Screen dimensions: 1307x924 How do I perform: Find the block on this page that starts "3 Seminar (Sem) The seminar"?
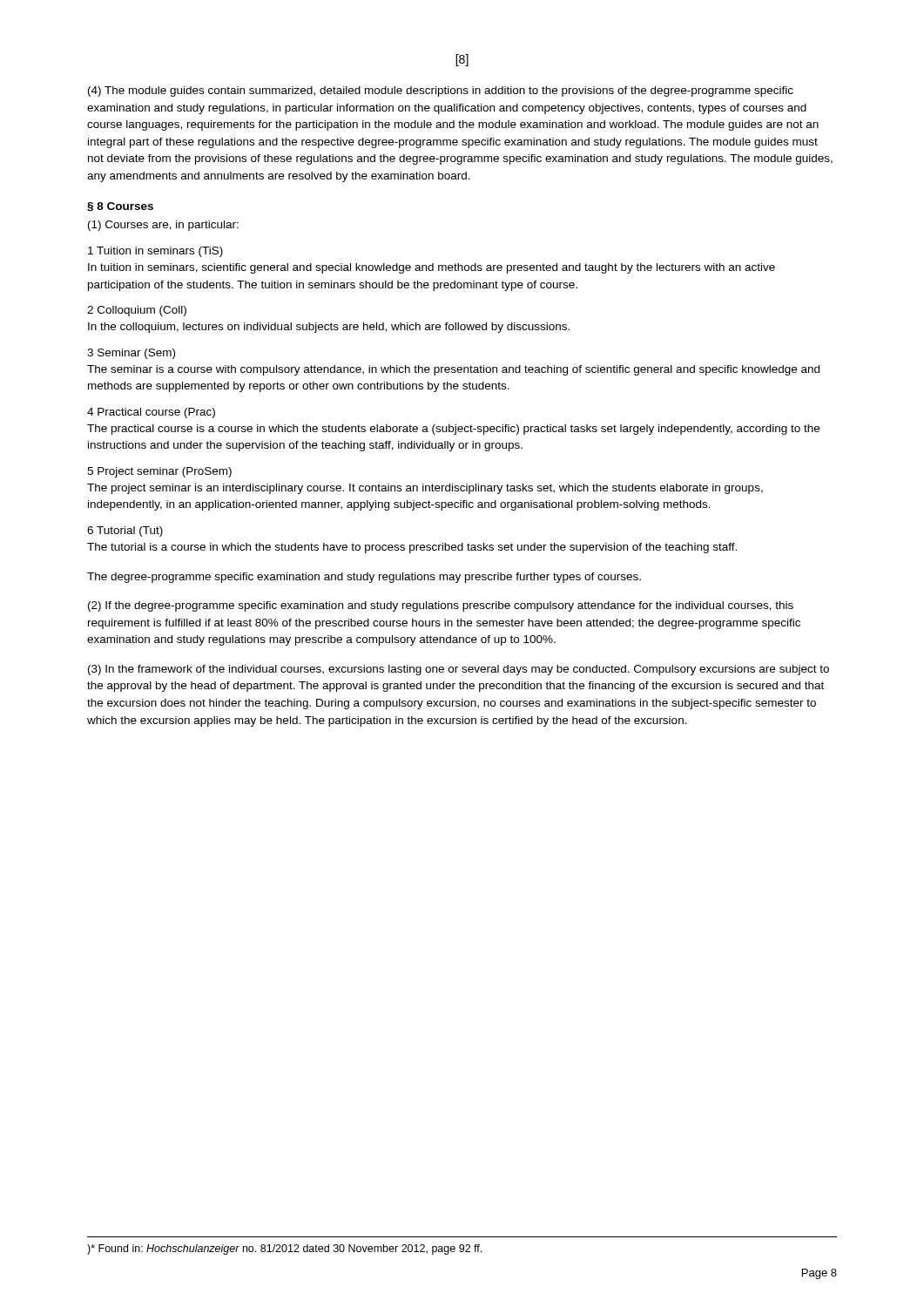(x=462, y=370)
